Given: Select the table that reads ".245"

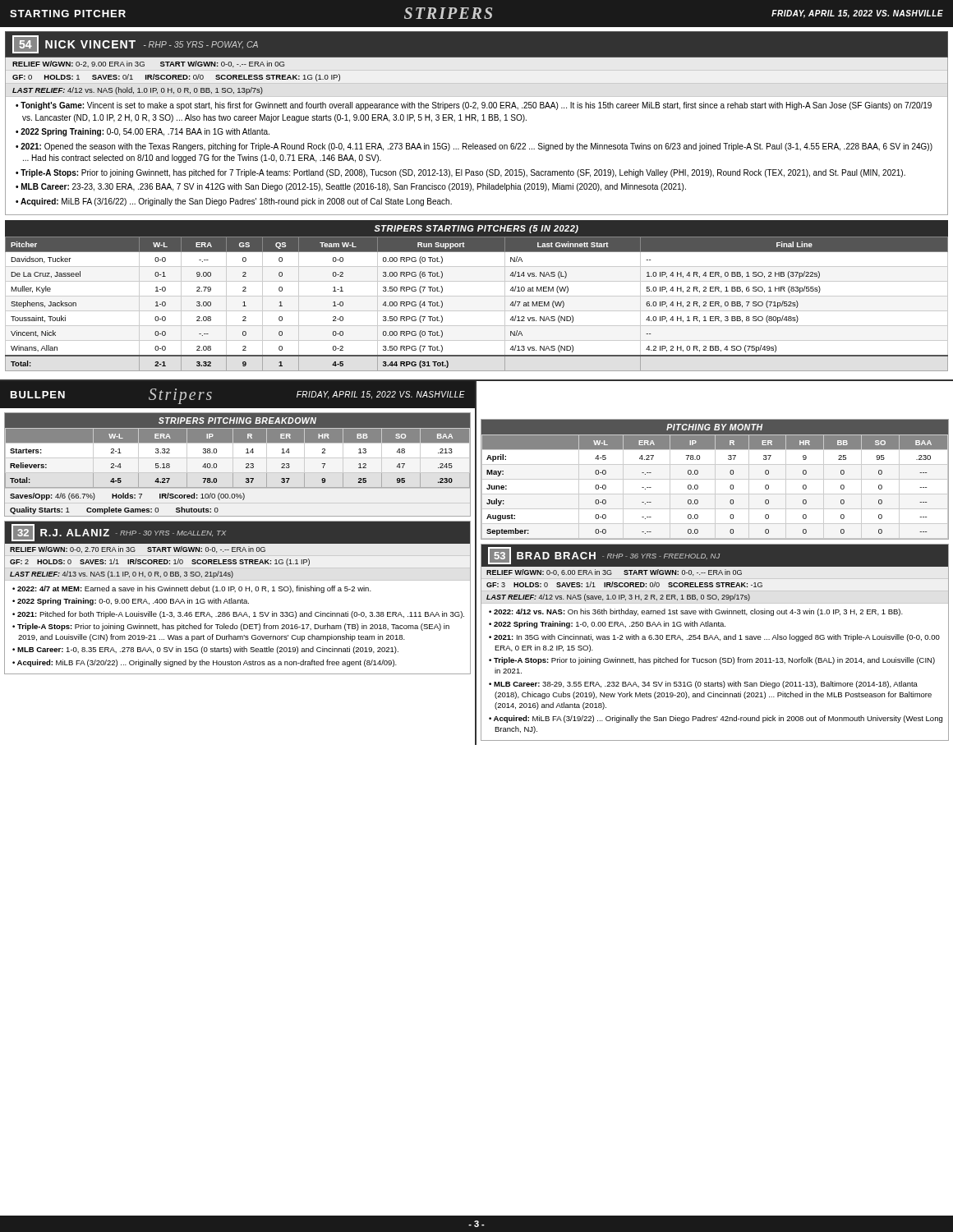Looking at the screenshot, I should coord(237,464).
